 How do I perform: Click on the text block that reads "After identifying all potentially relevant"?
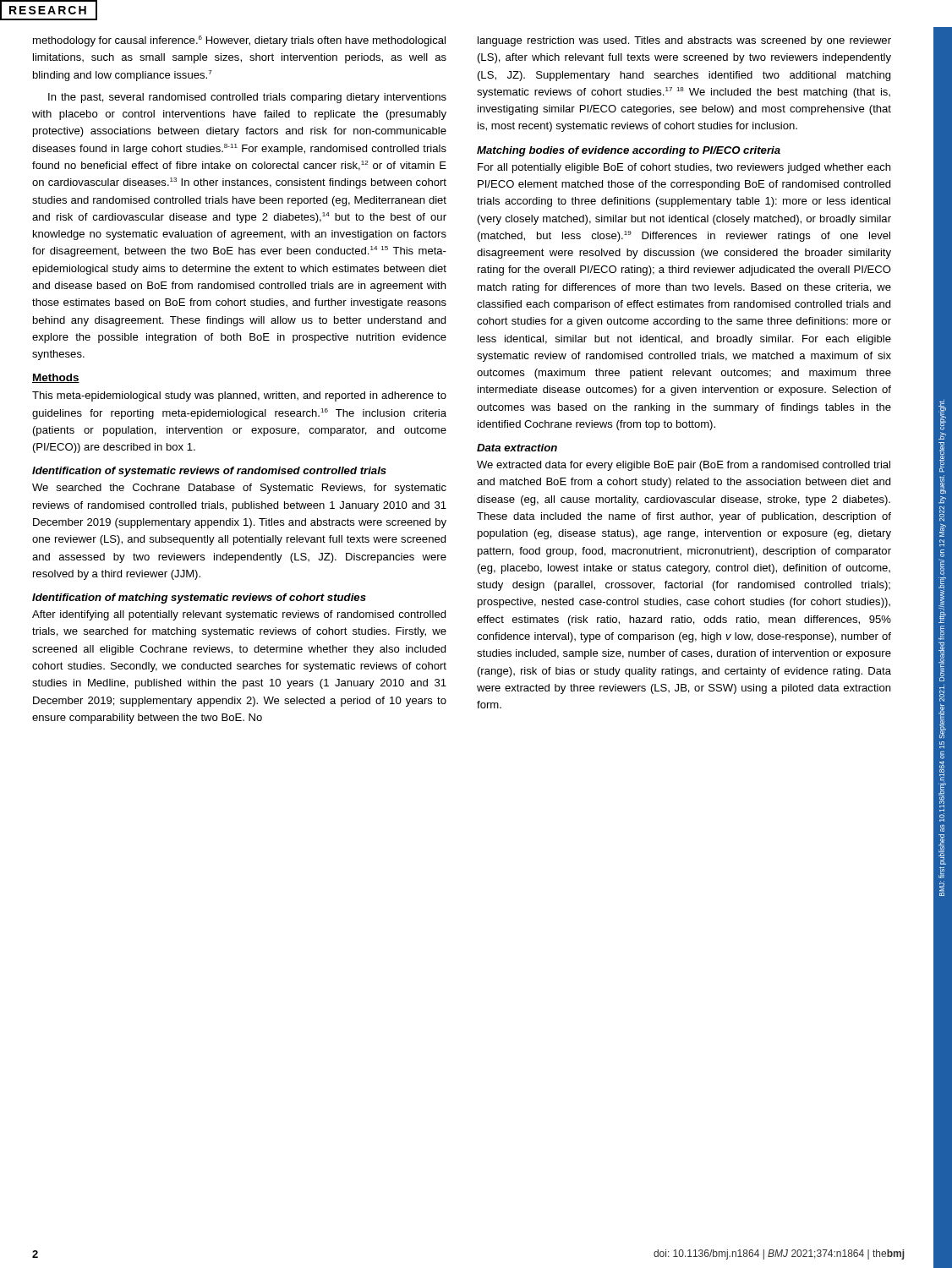pos(239,666)
